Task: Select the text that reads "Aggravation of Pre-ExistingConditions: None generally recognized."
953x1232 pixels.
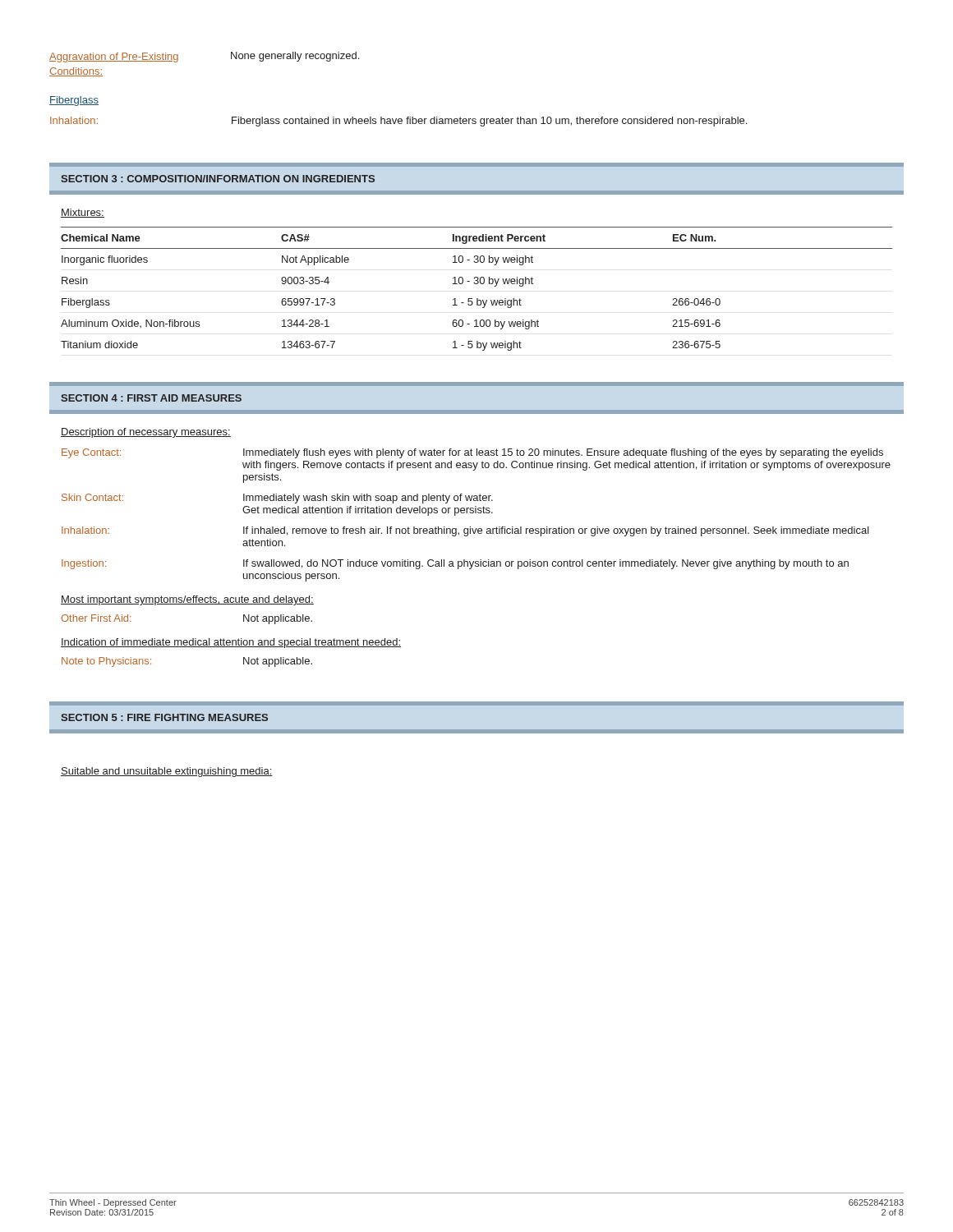Action: pyautogui.click(x=117, y=57)
